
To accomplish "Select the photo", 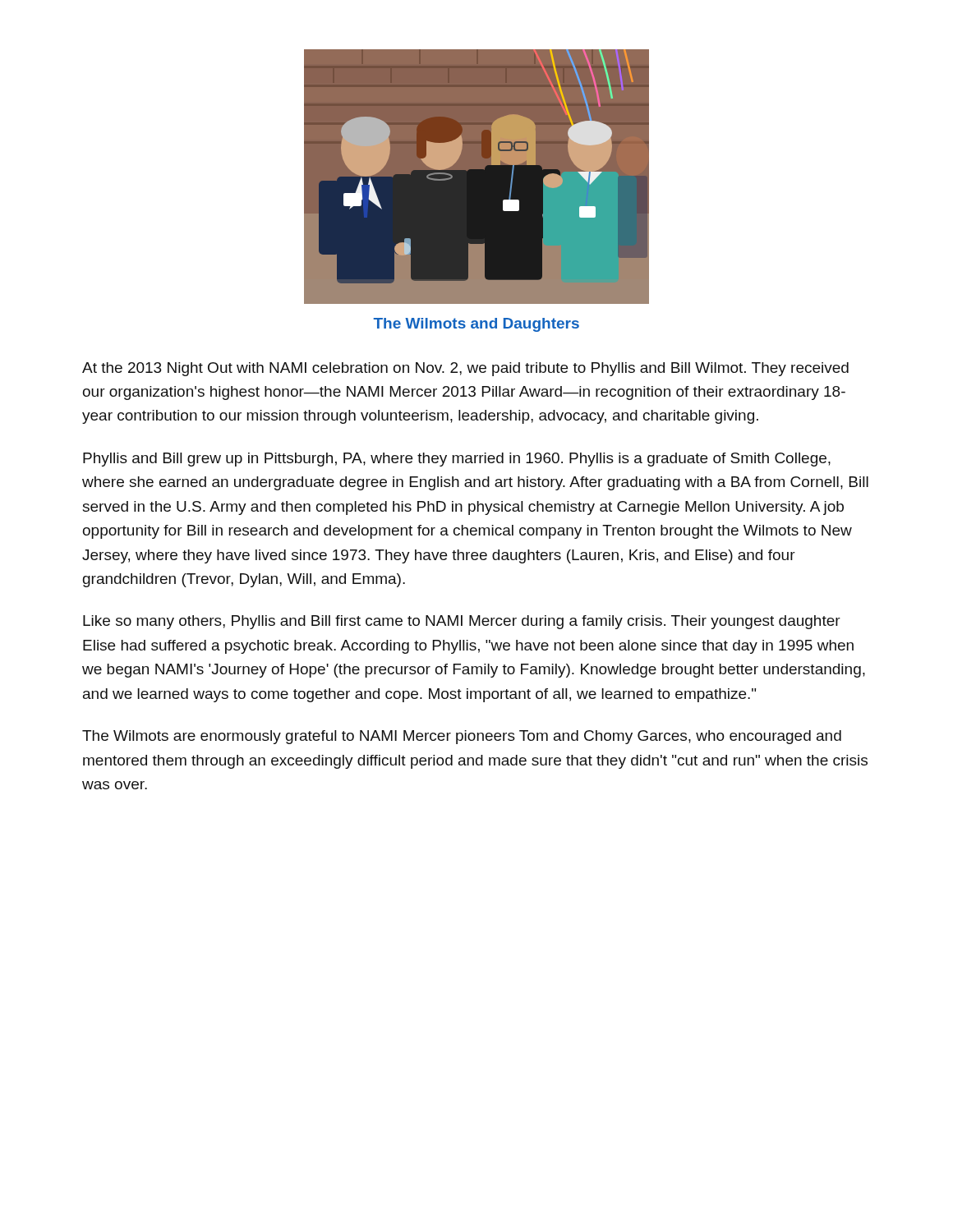I will (476, 177).
